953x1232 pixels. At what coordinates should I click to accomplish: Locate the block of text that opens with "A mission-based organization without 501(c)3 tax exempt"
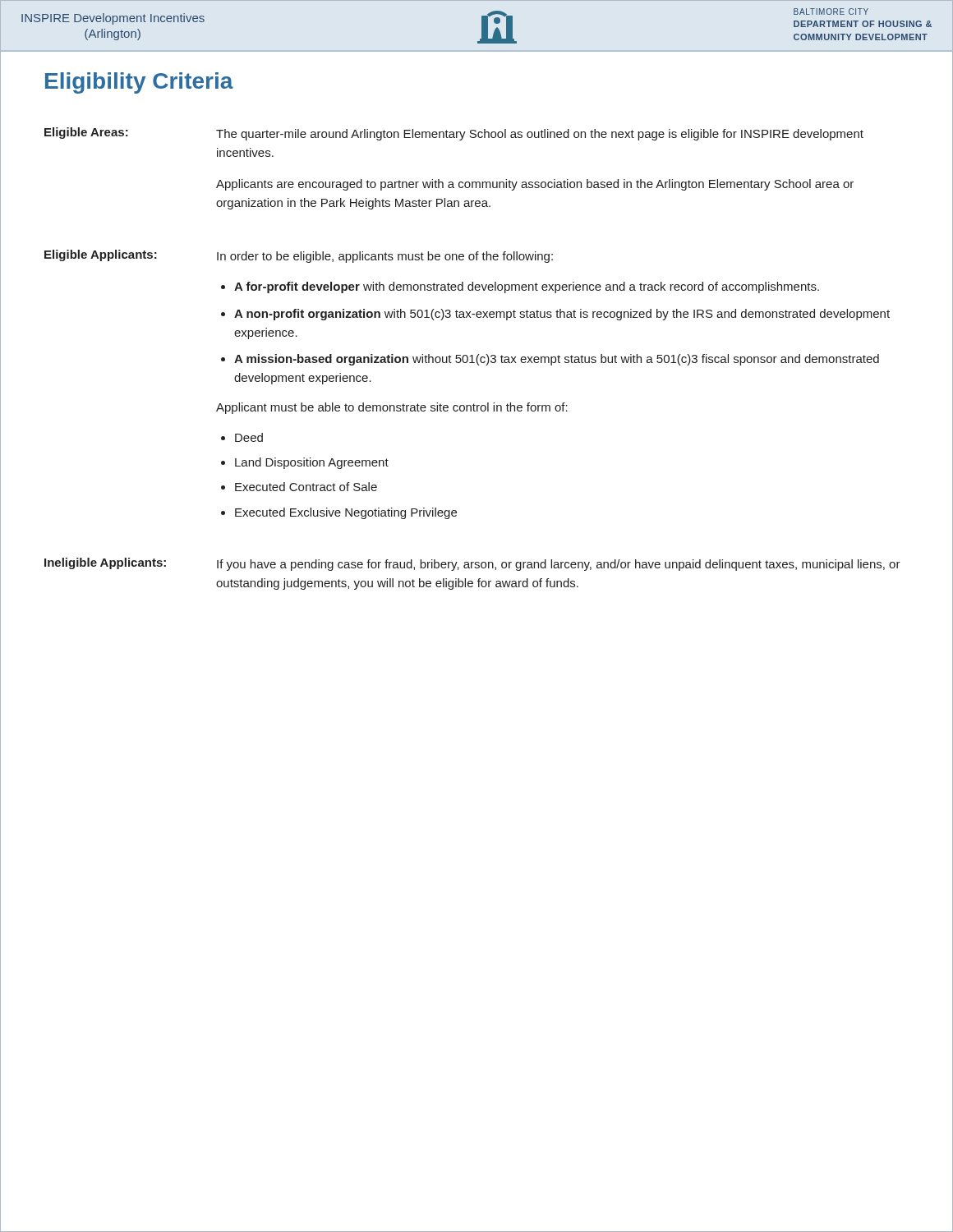557,368
